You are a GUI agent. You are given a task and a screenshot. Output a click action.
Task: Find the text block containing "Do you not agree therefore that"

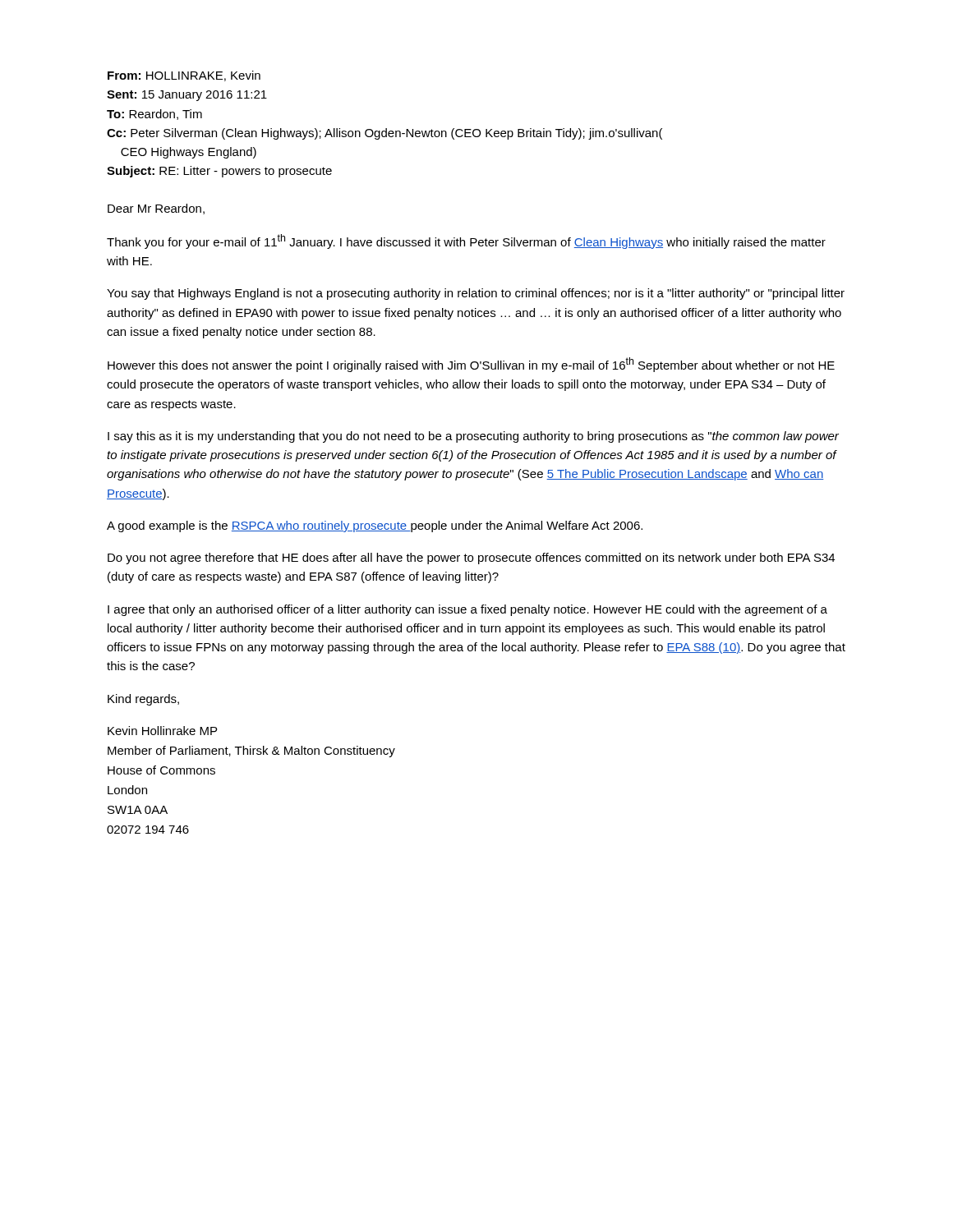click(471, 567)
